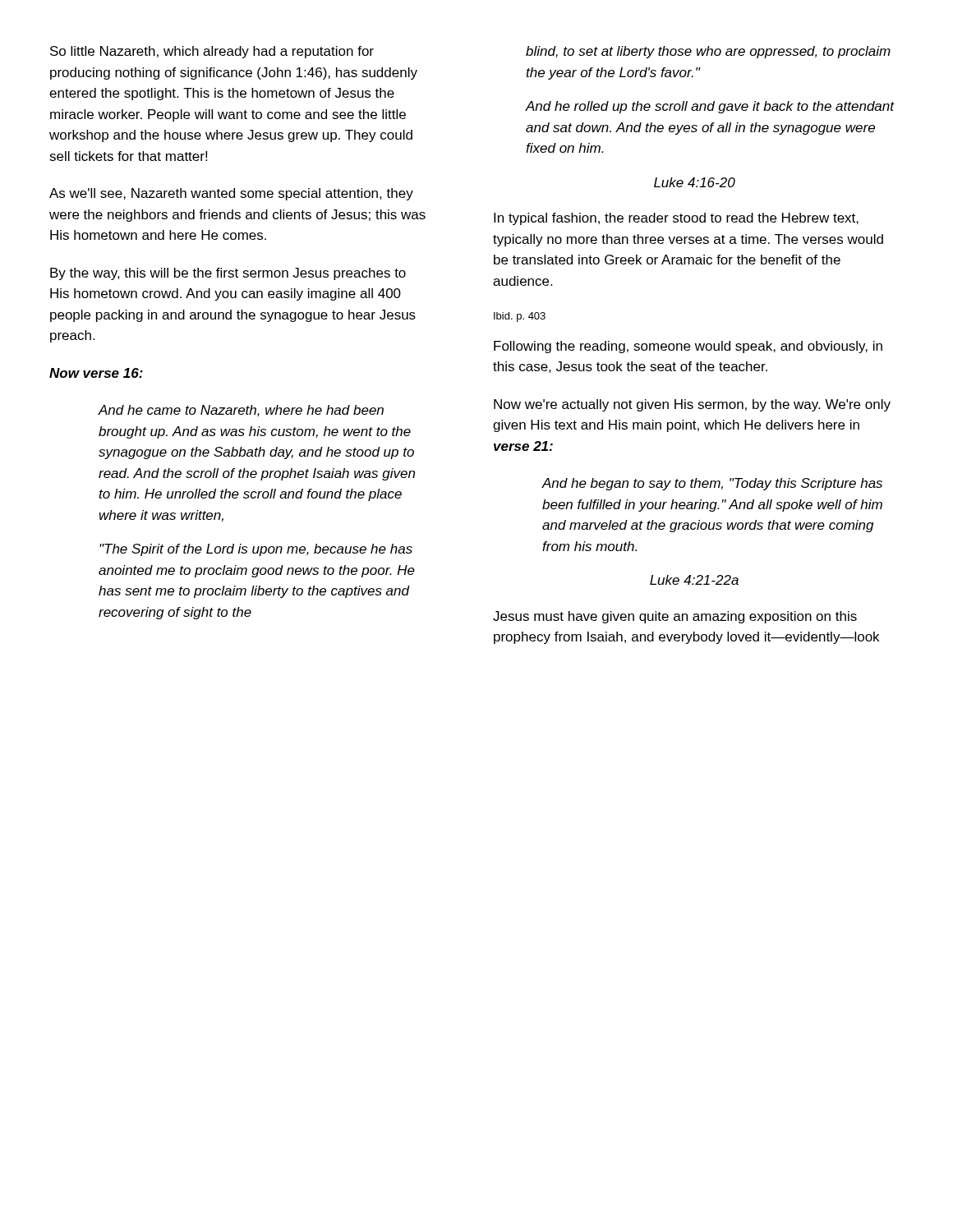Navigate to the region starting "Jesus must have given quite an amazing"
The width and height of the screenshot is (953, 1232).
pyautogui.click(x=686, y=626)
